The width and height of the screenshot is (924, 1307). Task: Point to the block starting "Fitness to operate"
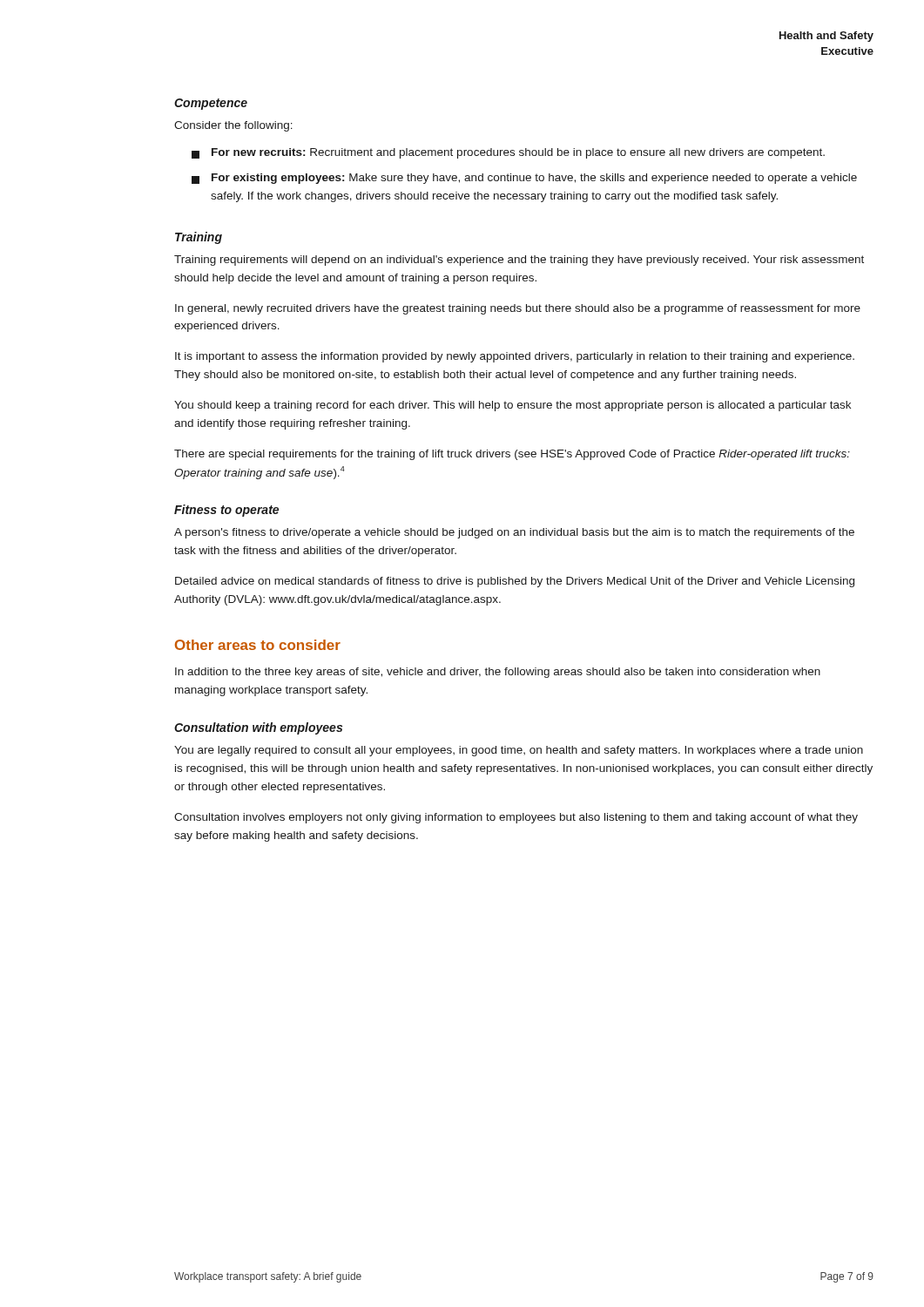pyautogui.click(x=227, y=510)
